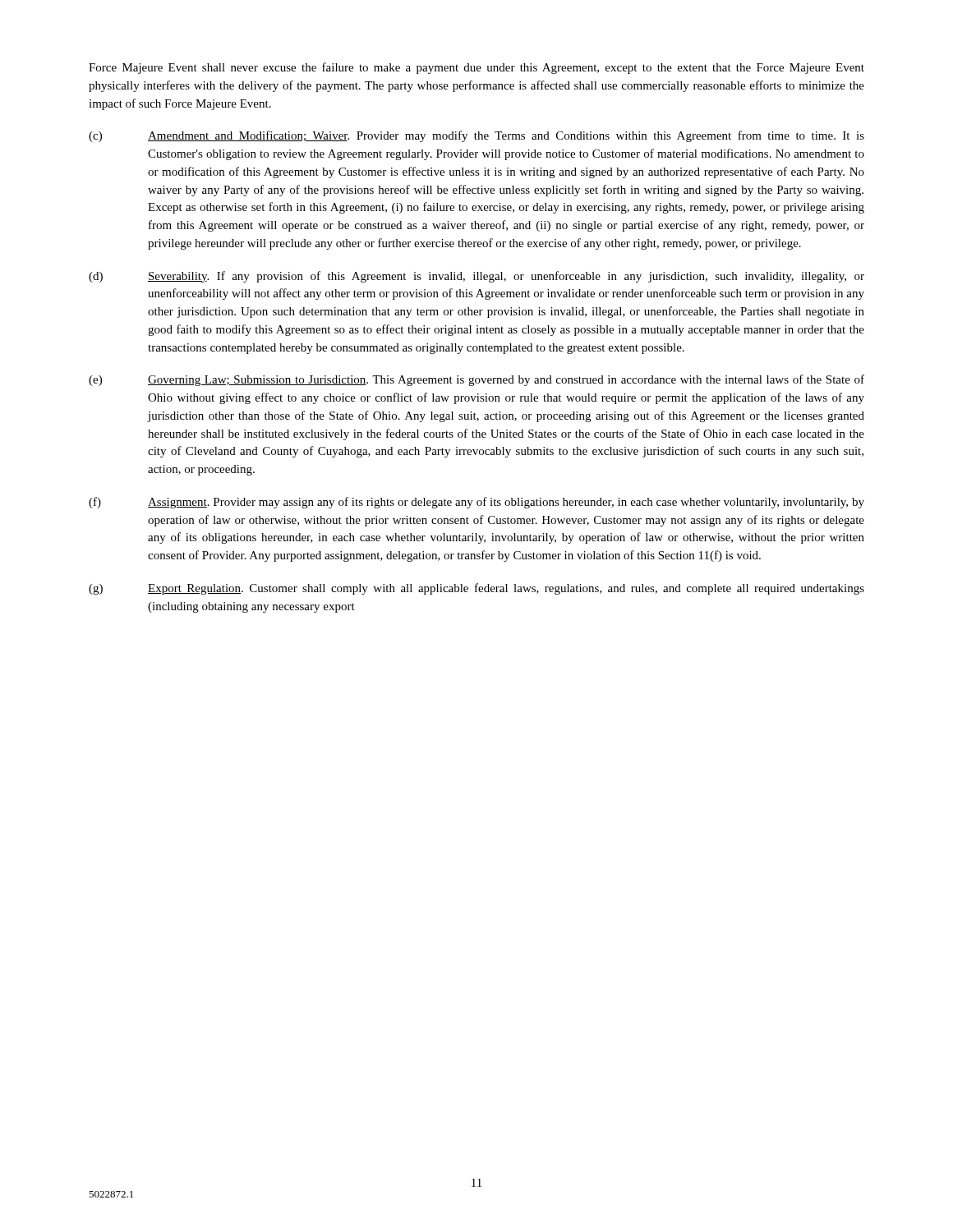Select the text block containing "Force Majeure Event shall"
This screenshot has height=1232, width=953.
click(x=476, y=85)
